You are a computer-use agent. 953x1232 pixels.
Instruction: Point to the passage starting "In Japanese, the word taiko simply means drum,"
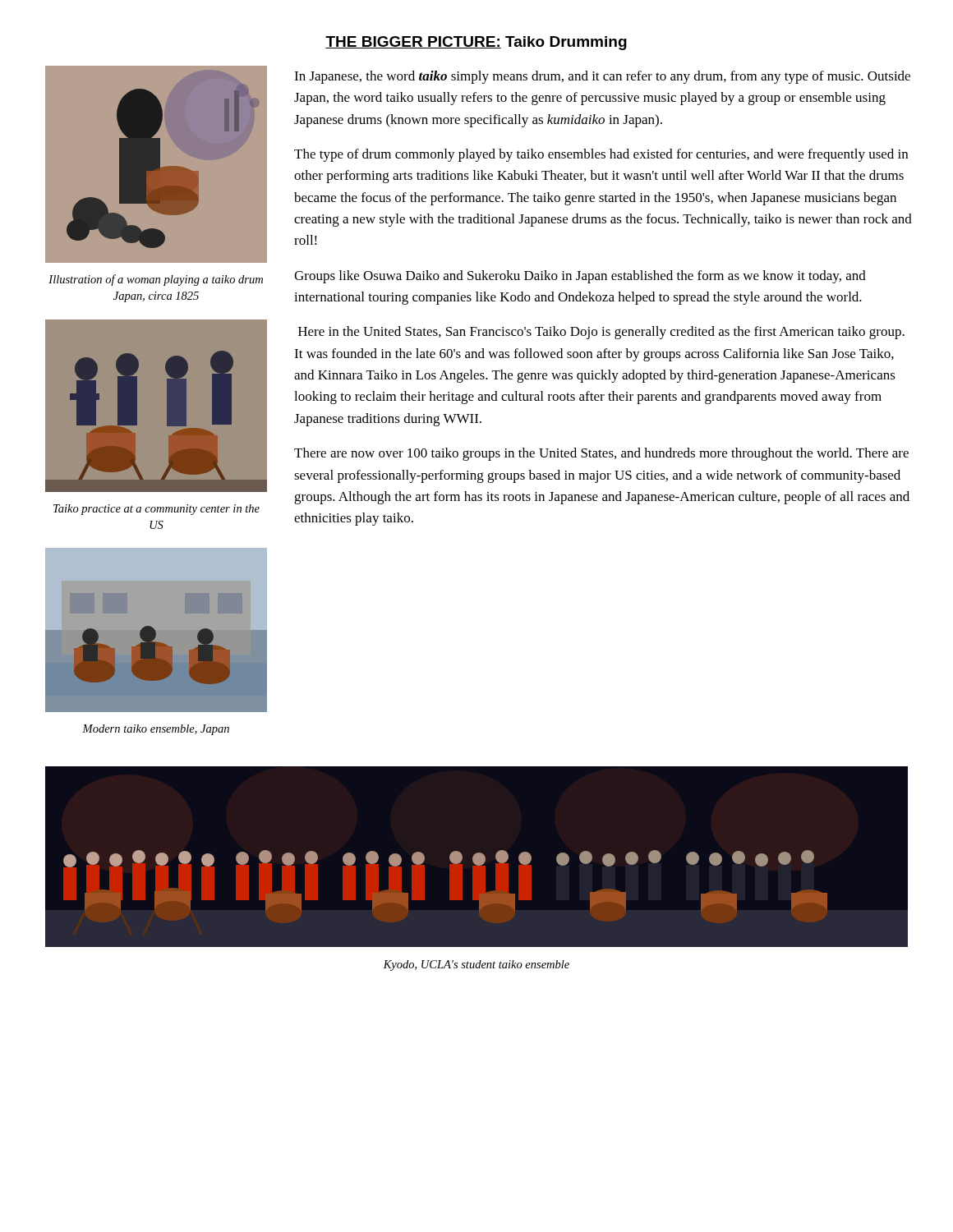pos(602,98)
